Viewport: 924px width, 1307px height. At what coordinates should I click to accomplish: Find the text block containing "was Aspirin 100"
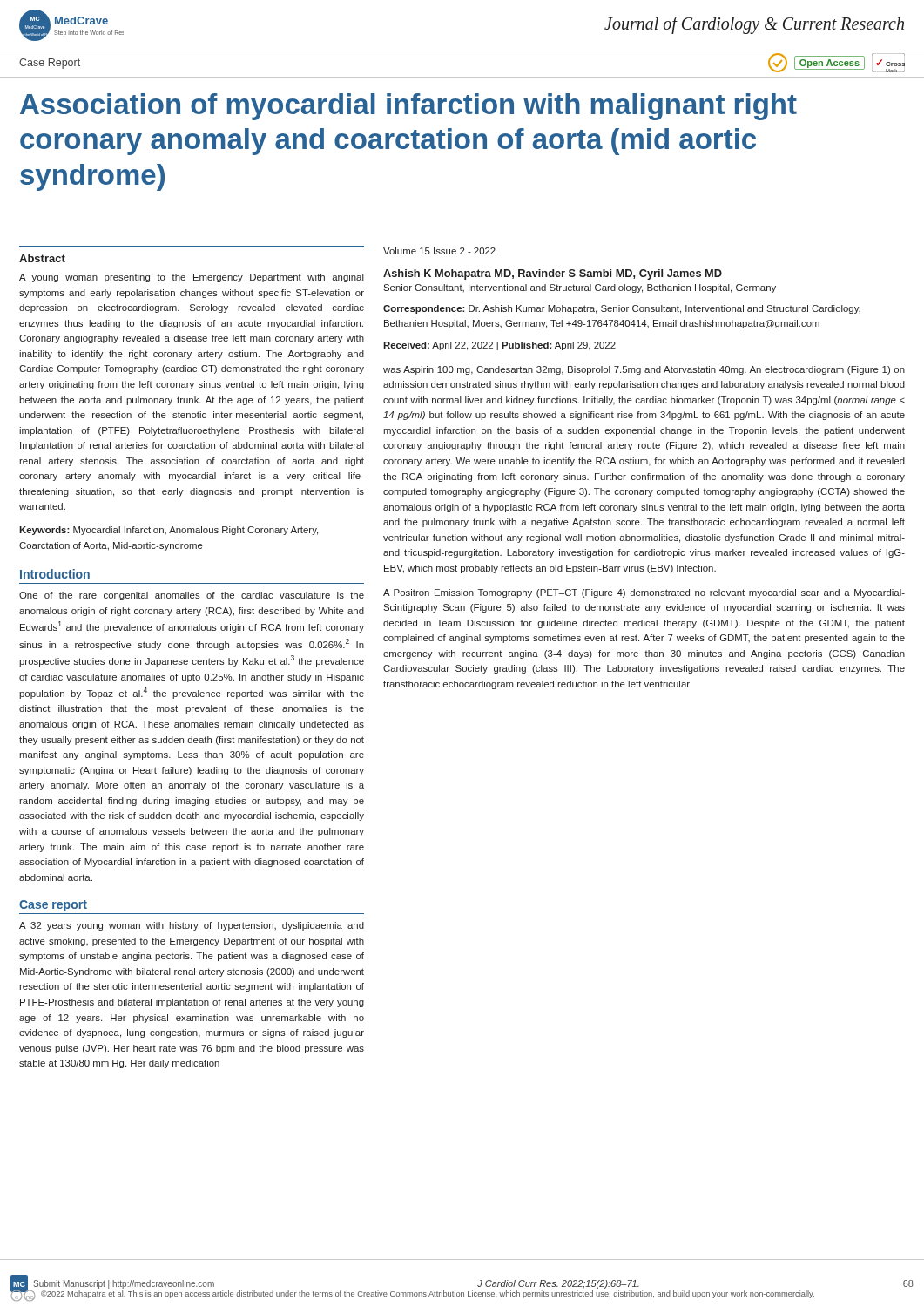click(x=644, y=469)
